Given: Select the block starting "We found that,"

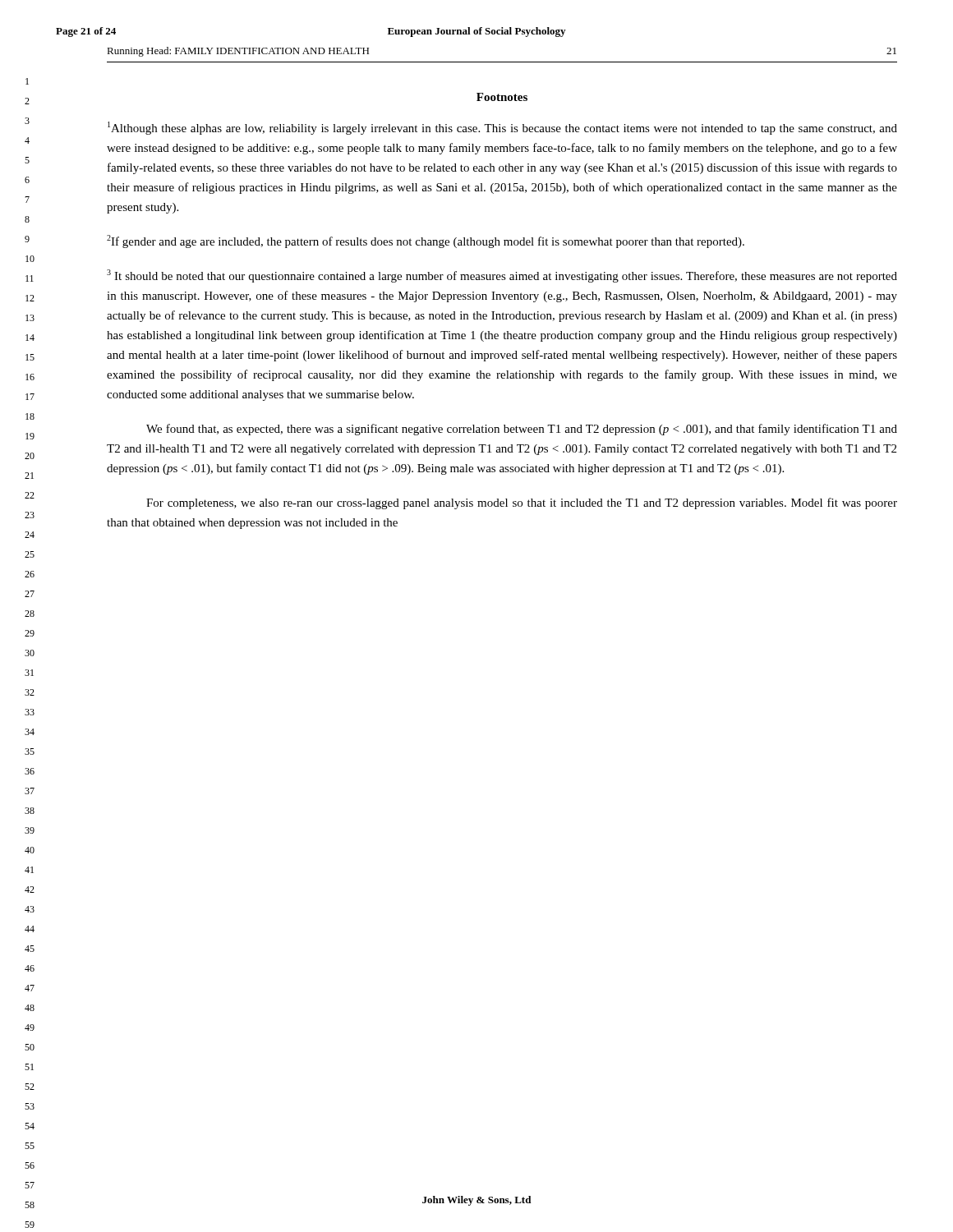Looking at the screenshot, I should tap(502, 448).
